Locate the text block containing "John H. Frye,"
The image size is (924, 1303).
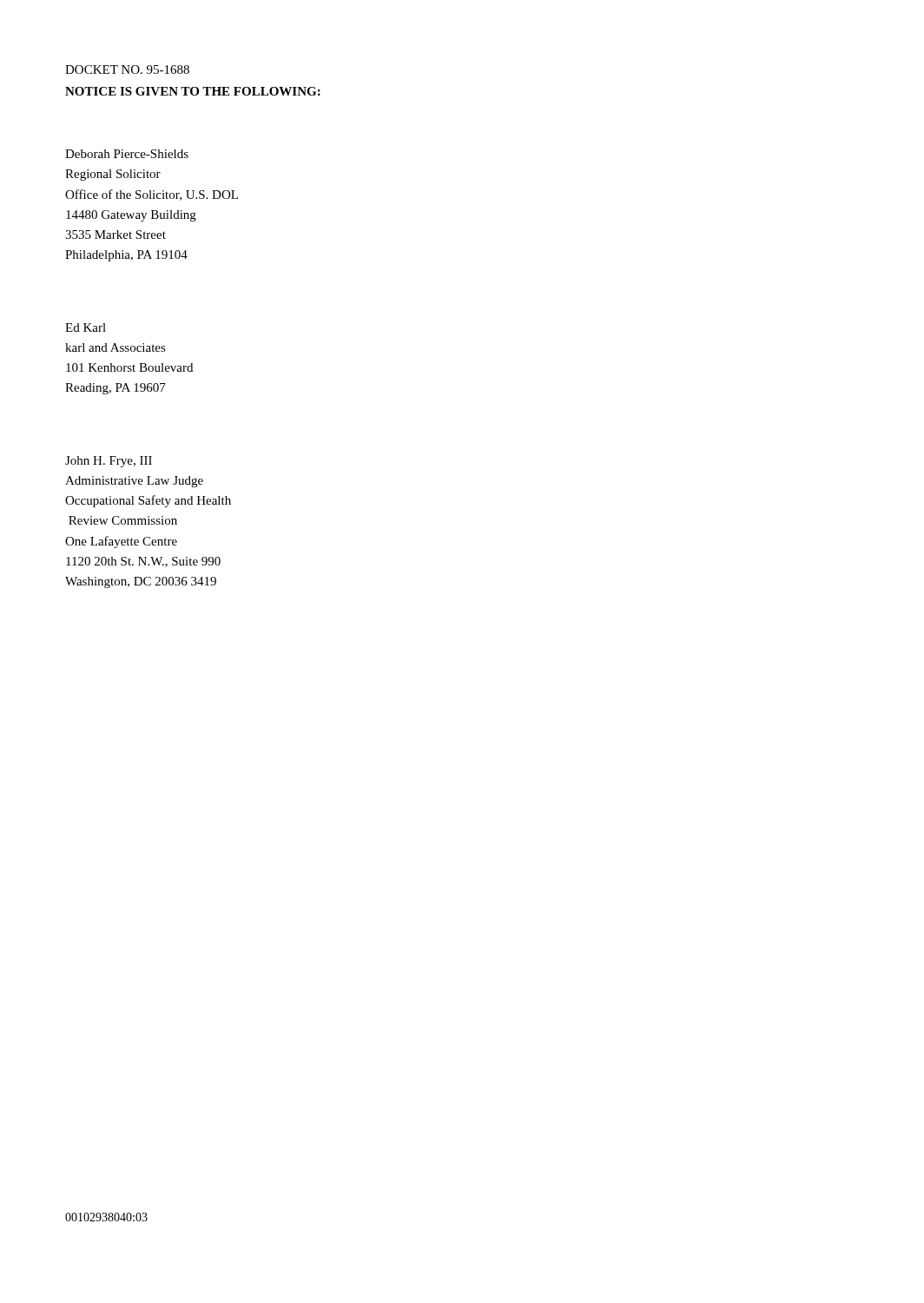pyautogui.click(x=148, y=521)
